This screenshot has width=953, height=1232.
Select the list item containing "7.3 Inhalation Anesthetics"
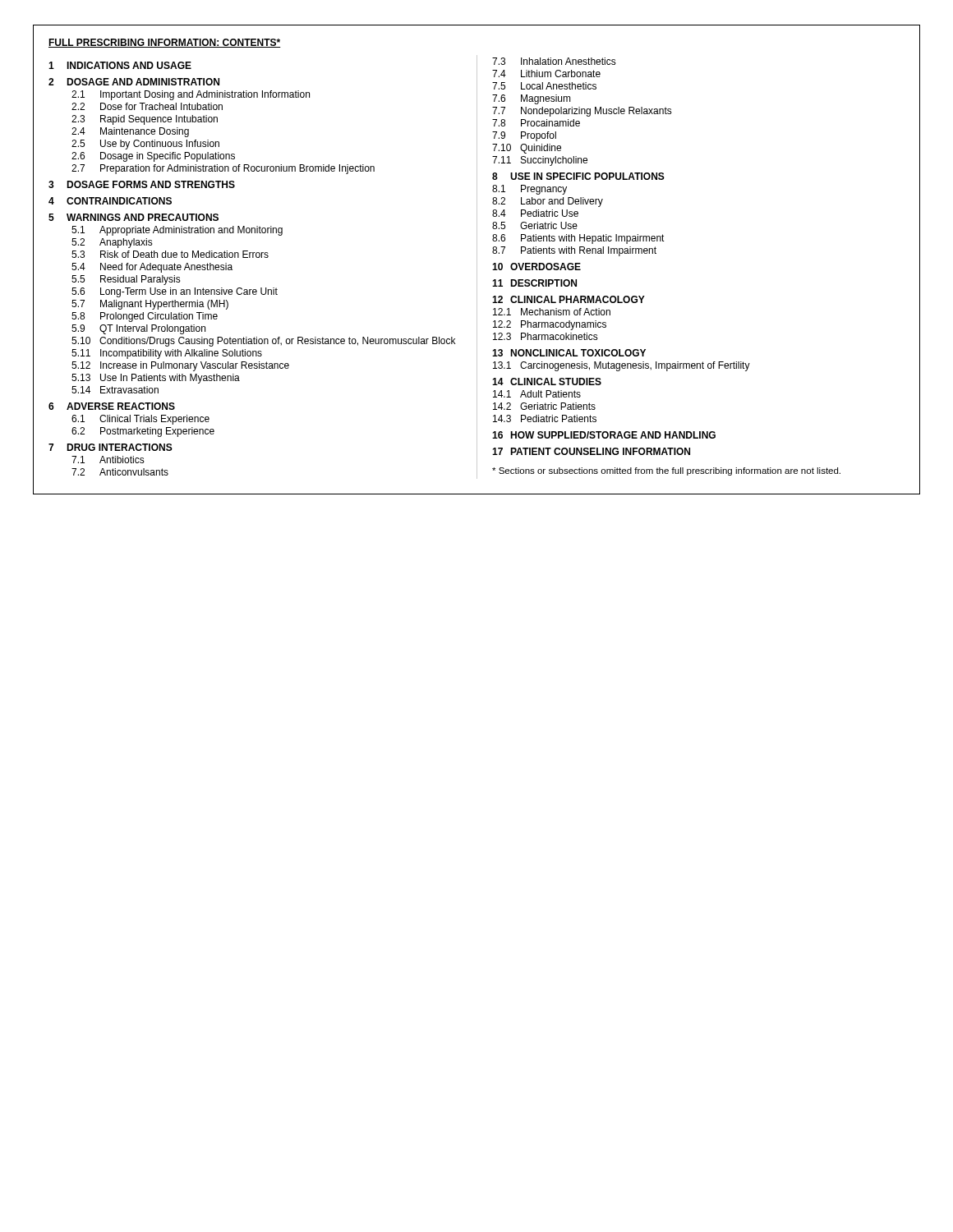click(554, 61)
